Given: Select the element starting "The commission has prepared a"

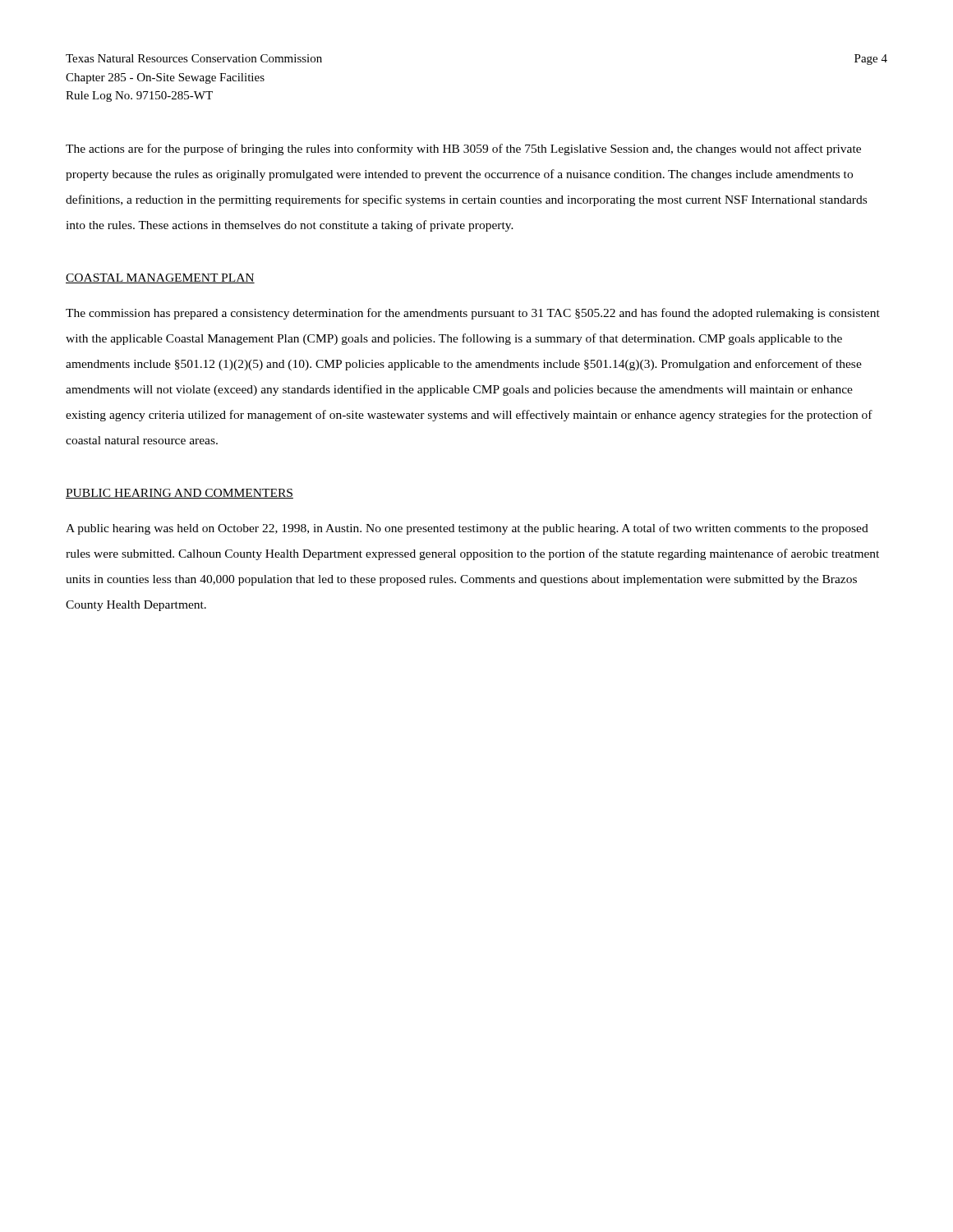Looking at the screenshot, I should 473,376.
